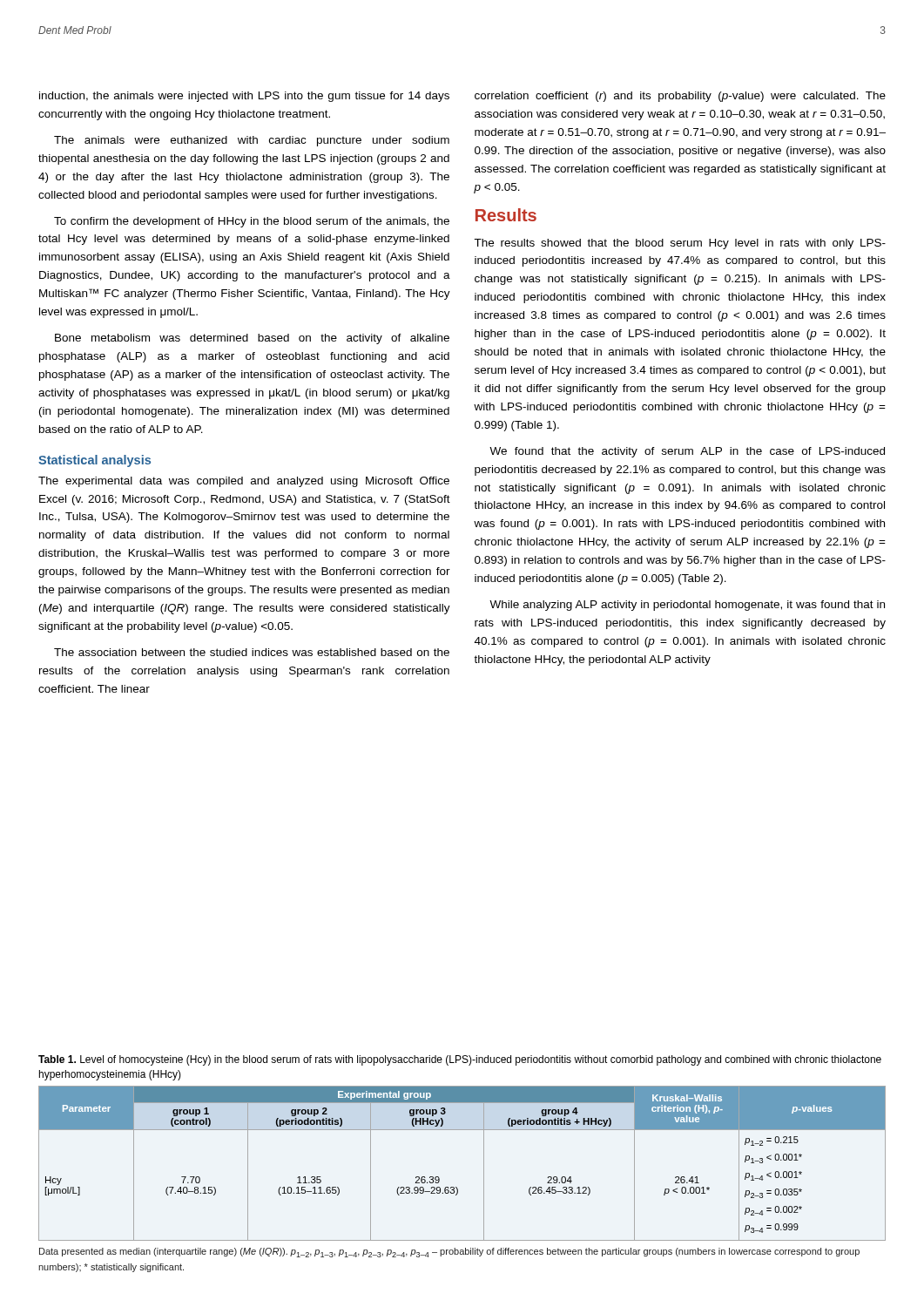This screenshot has height=1307, width=924.
Task: Find the block on this page that starts "The experimental data was compiled and"
Action: (244, 585)
